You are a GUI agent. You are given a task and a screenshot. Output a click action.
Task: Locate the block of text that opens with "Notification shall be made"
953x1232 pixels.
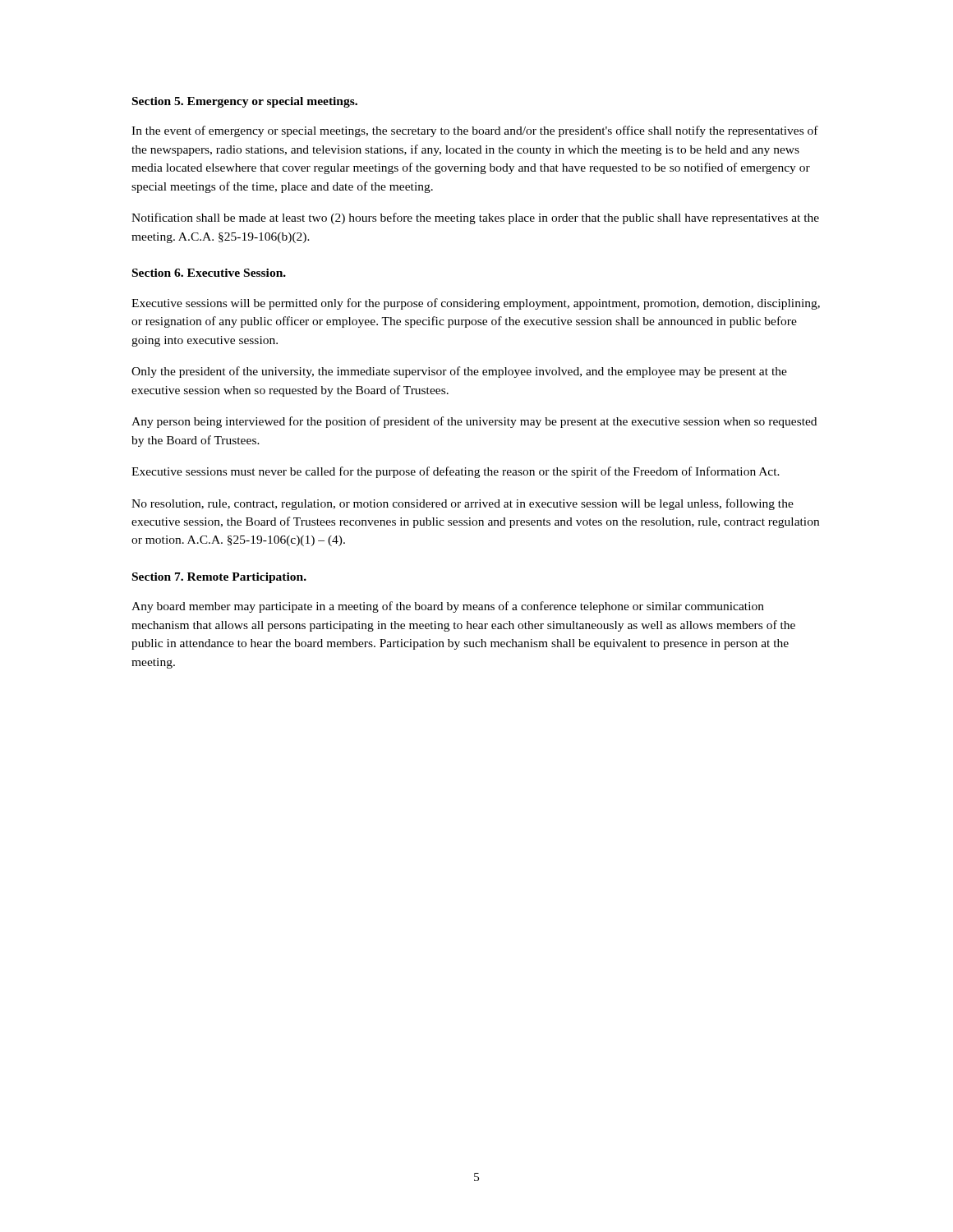click(x=475, y=227)
